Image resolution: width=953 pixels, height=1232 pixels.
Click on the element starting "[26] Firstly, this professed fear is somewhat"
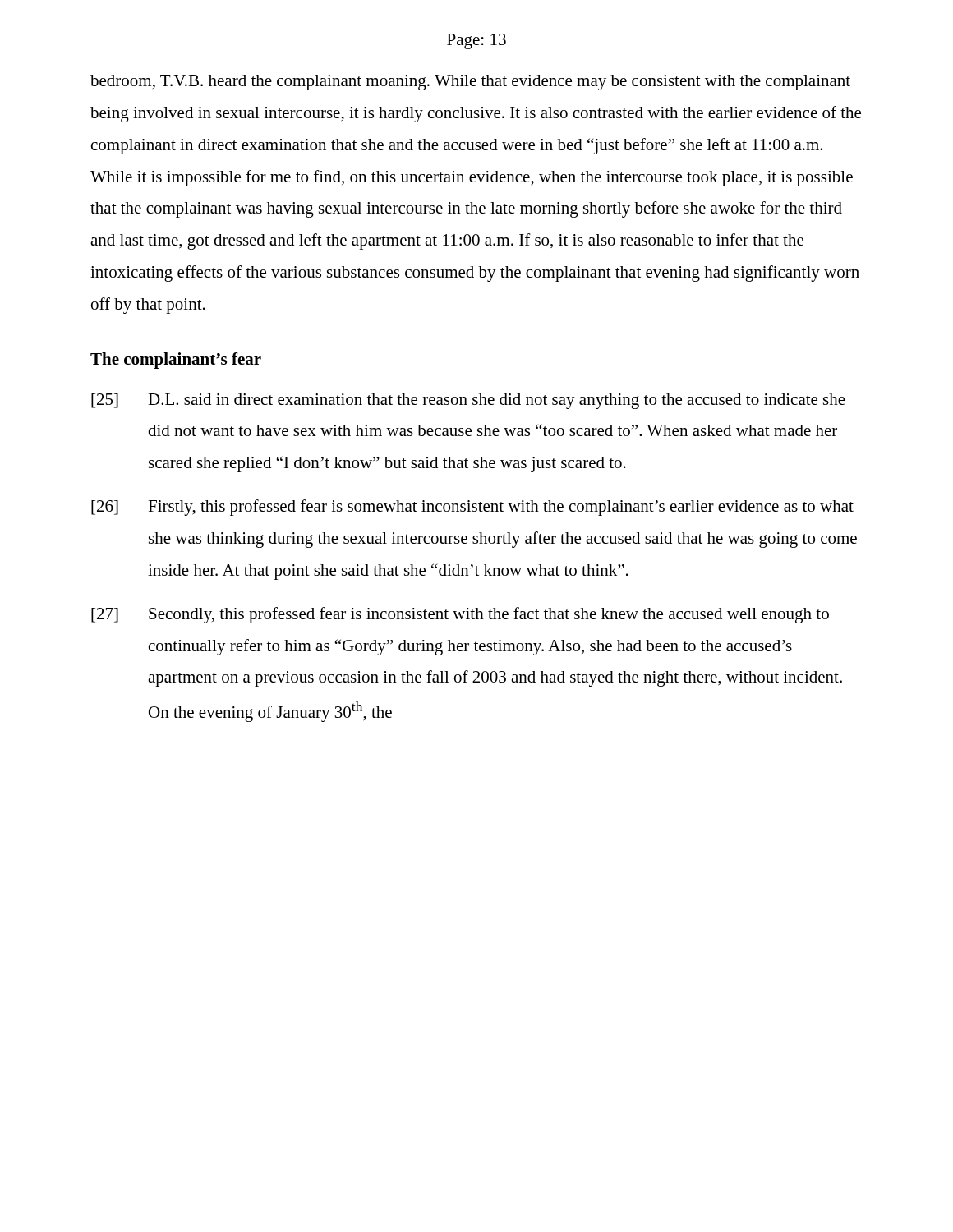476,538
